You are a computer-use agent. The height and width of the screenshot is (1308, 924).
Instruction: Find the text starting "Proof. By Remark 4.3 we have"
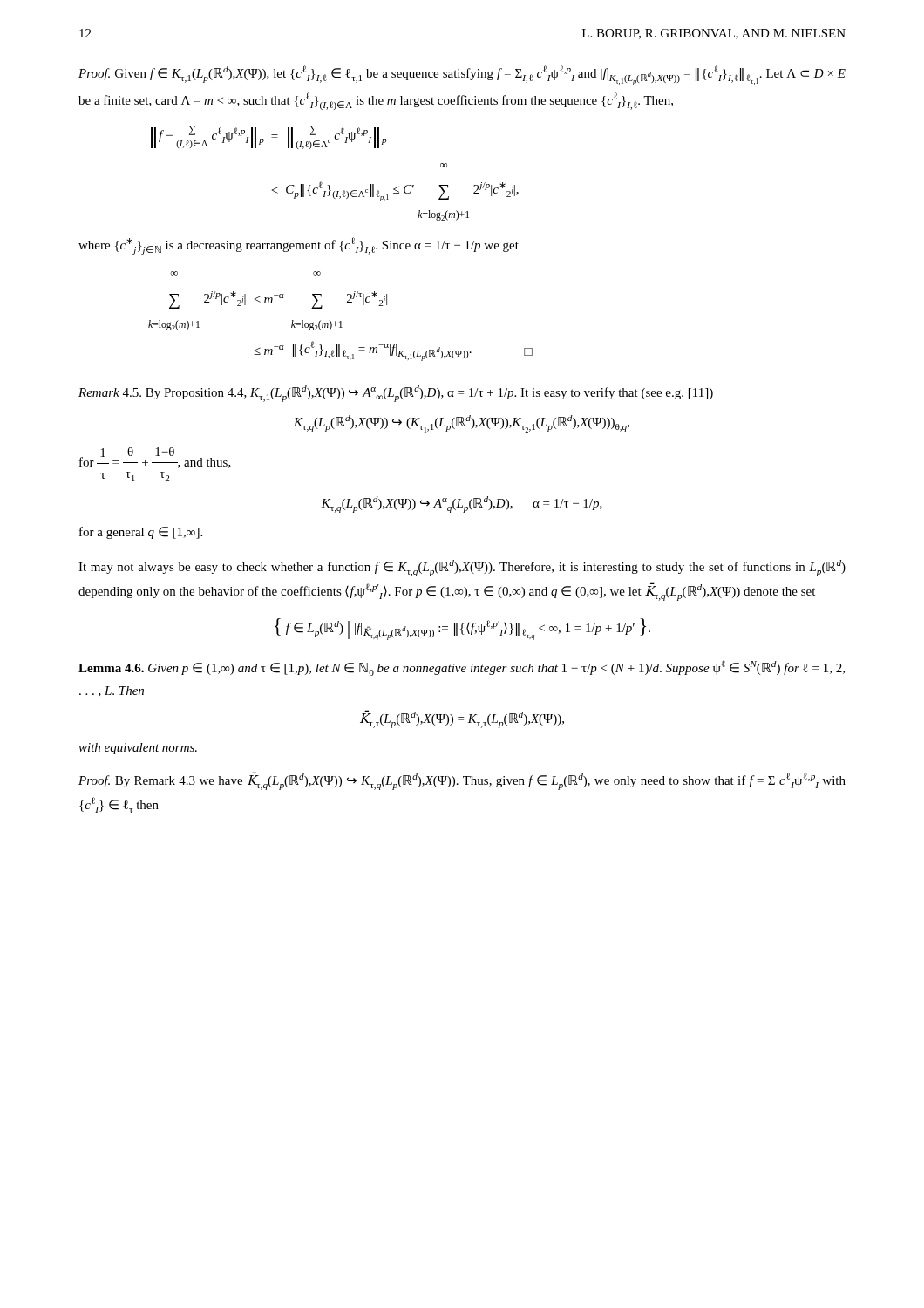click(462, 793)
